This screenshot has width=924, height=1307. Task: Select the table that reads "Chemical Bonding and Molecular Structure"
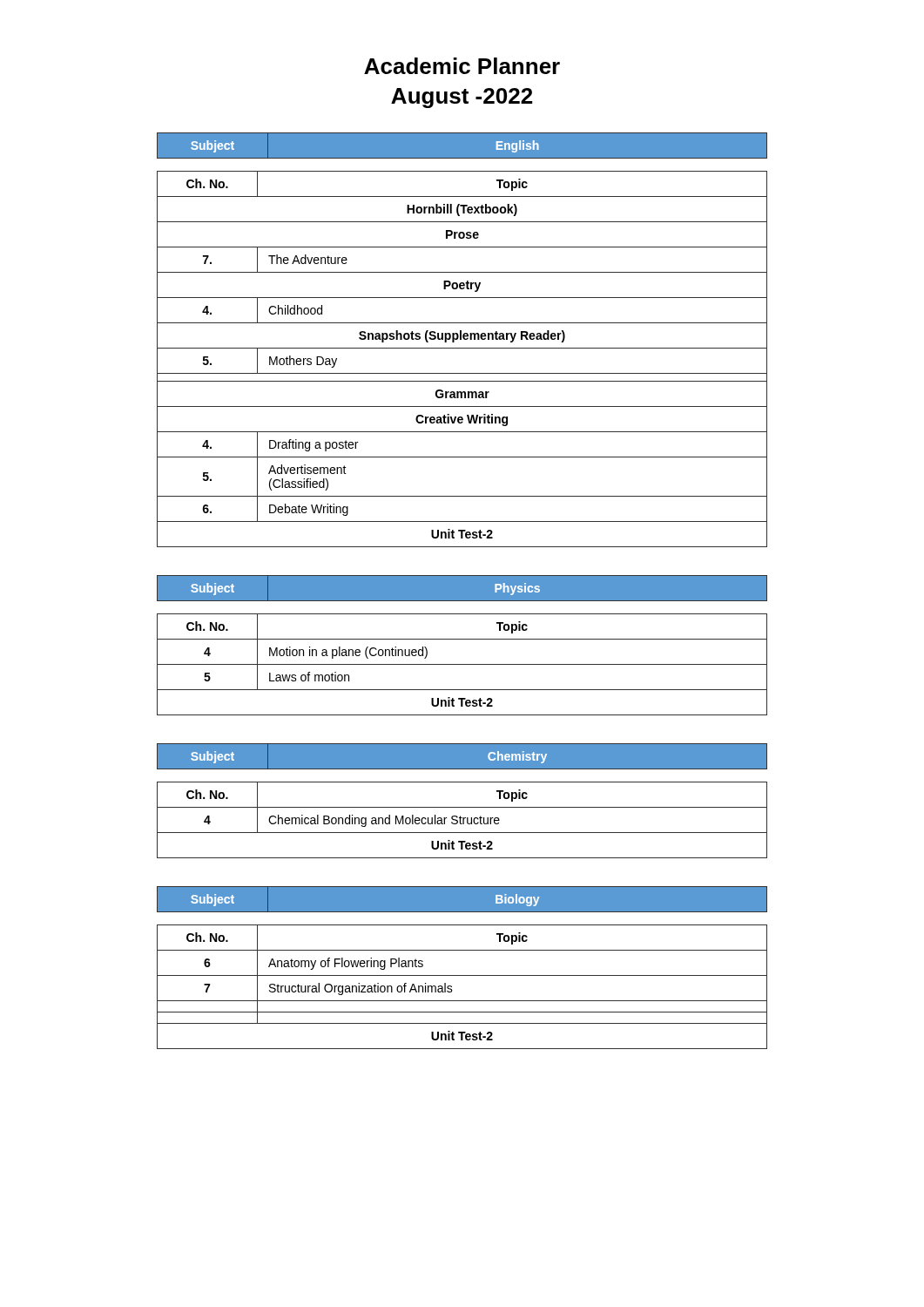[x=462, y=820]
